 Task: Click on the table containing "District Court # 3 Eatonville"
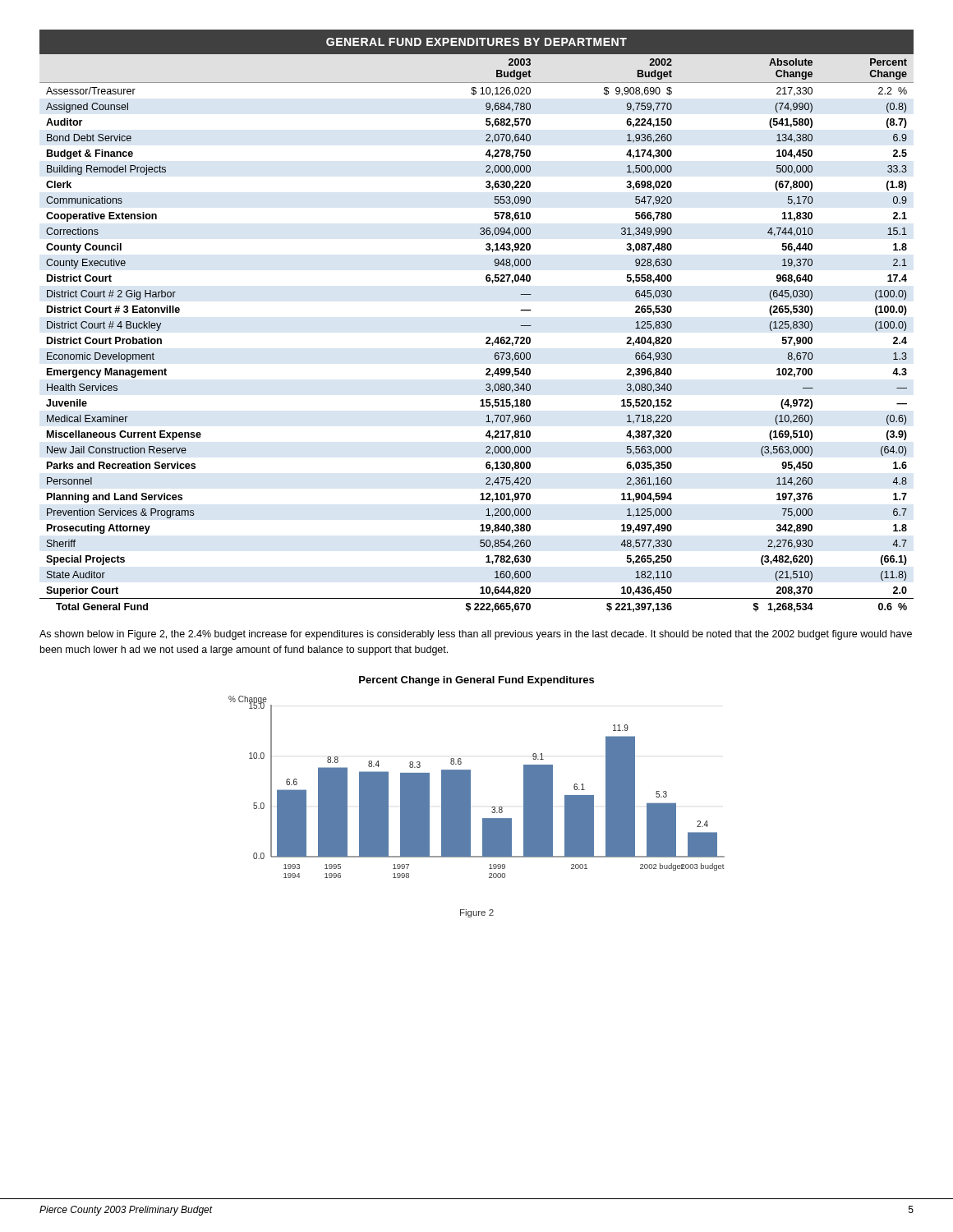point(476,322)
